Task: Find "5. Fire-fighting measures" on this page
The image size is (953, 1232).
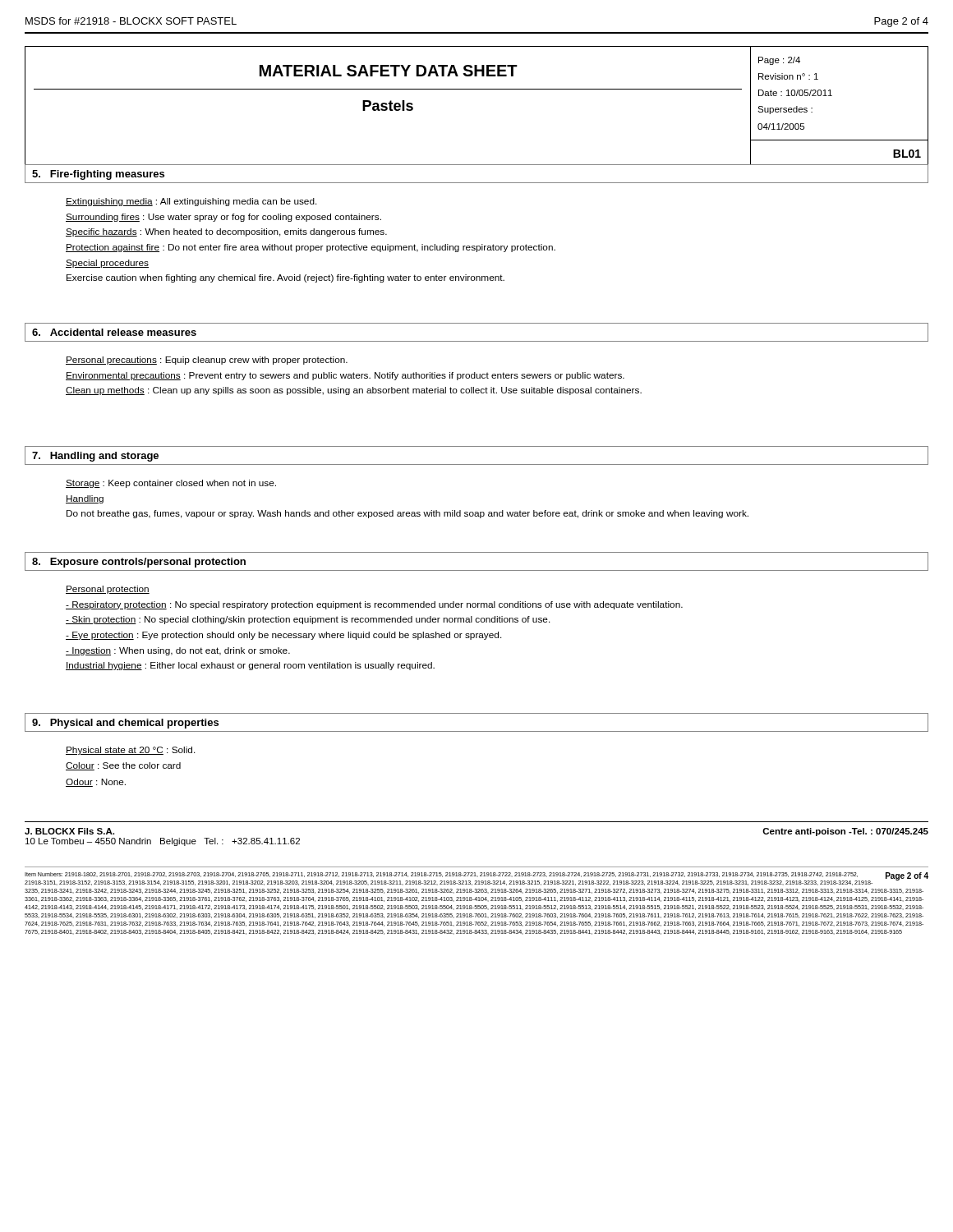Action: (98, 174)
